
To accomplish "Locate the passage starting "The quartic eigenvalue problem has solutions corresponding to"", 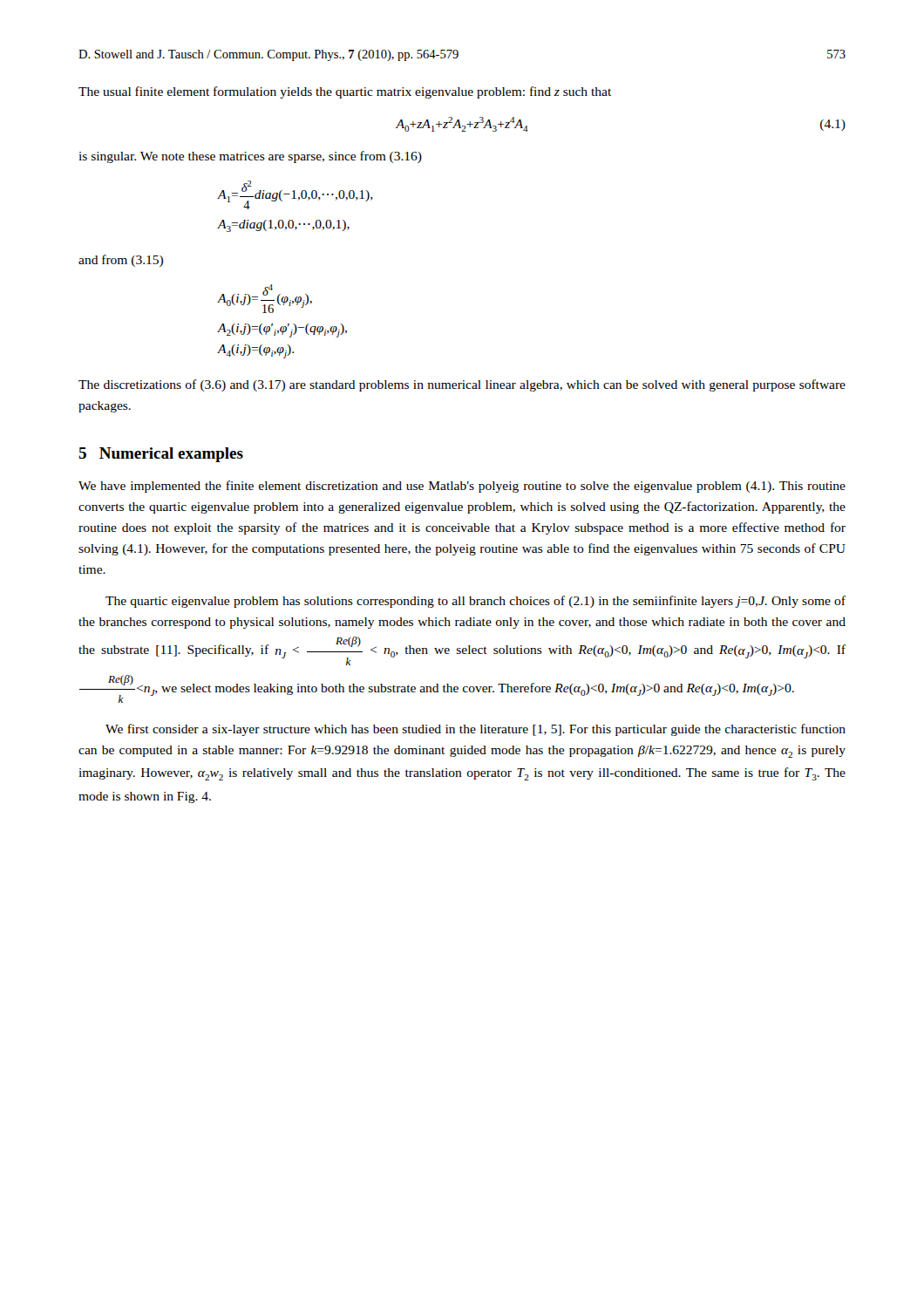I will 462,649.
